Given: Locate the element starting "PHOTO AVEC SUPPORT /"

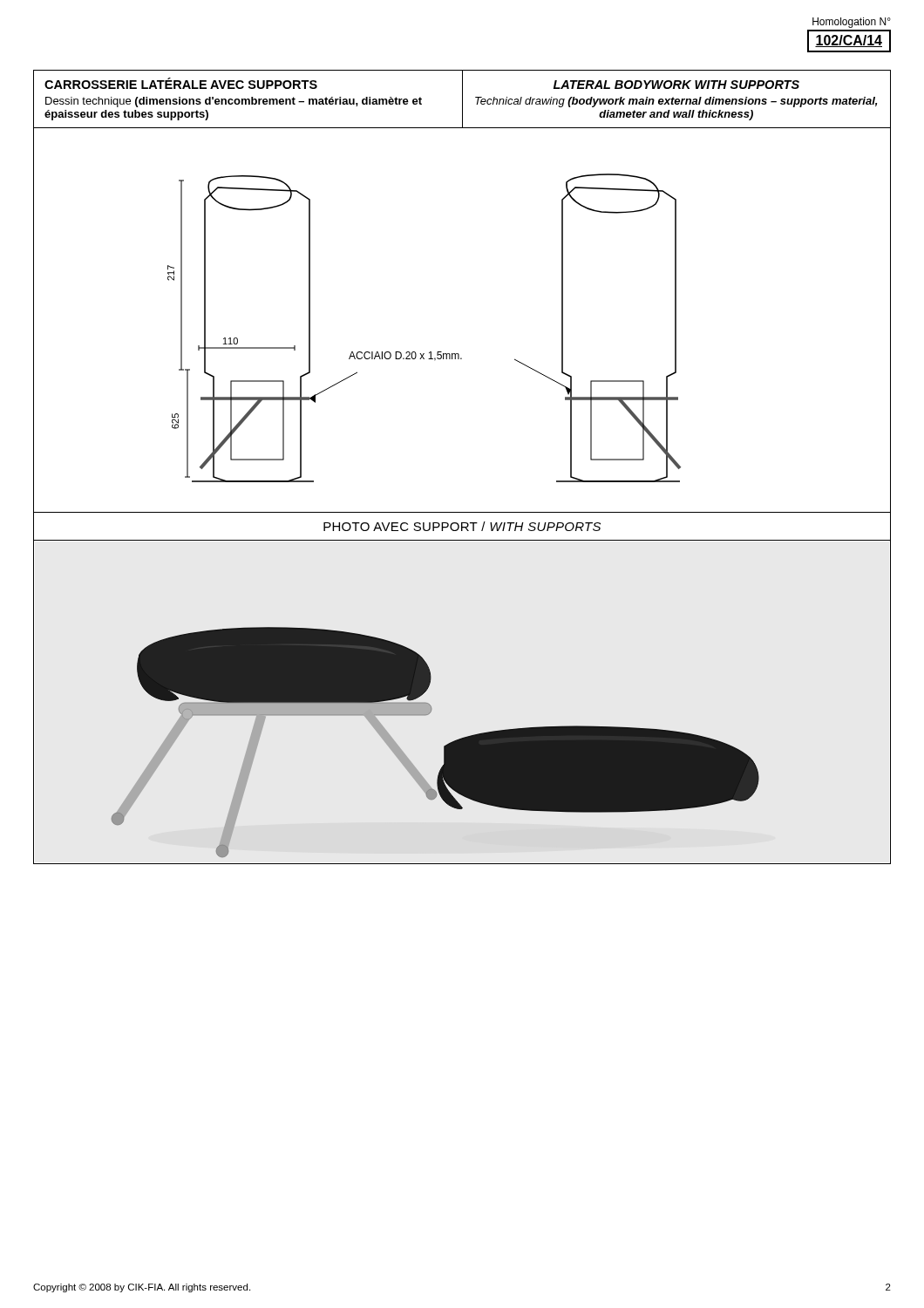Looking at the screenshot, I should click(x=462, y=526).
